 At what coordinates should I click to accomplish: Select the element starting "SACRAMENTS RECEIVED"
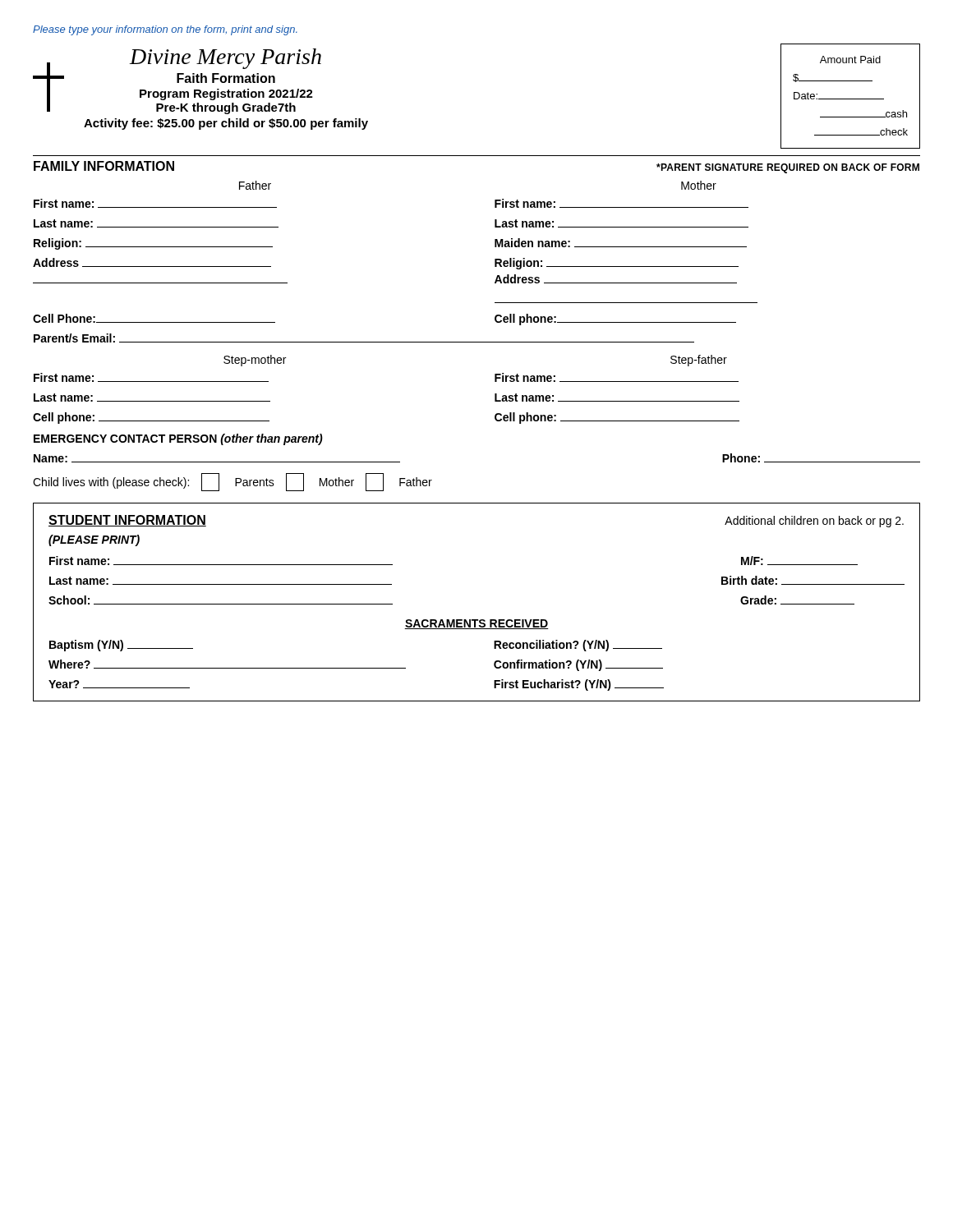pos(476,624)
